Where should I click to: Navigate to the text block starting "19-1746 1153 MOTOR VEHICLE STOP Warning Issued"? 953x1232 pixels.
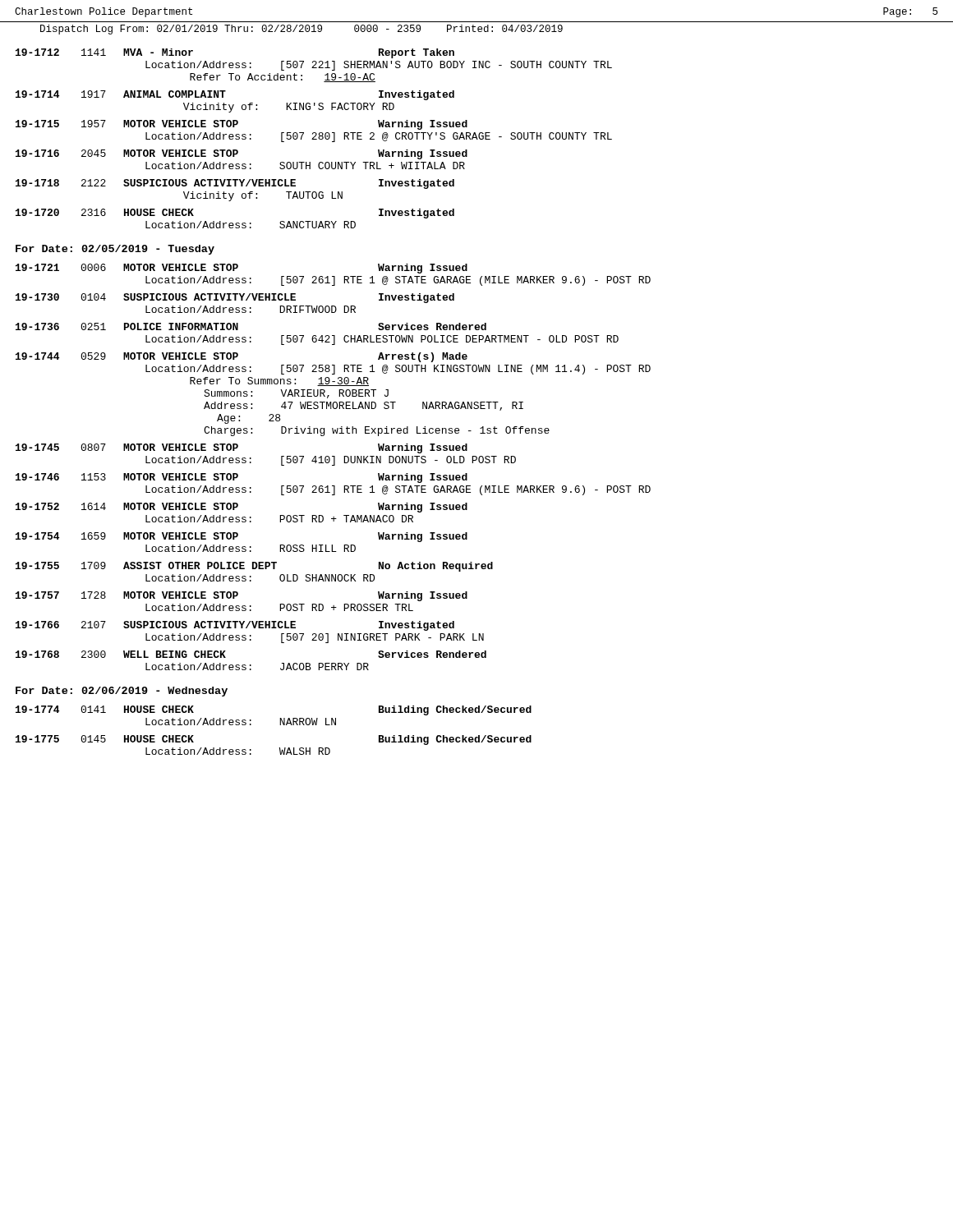[x=476, y=484]
